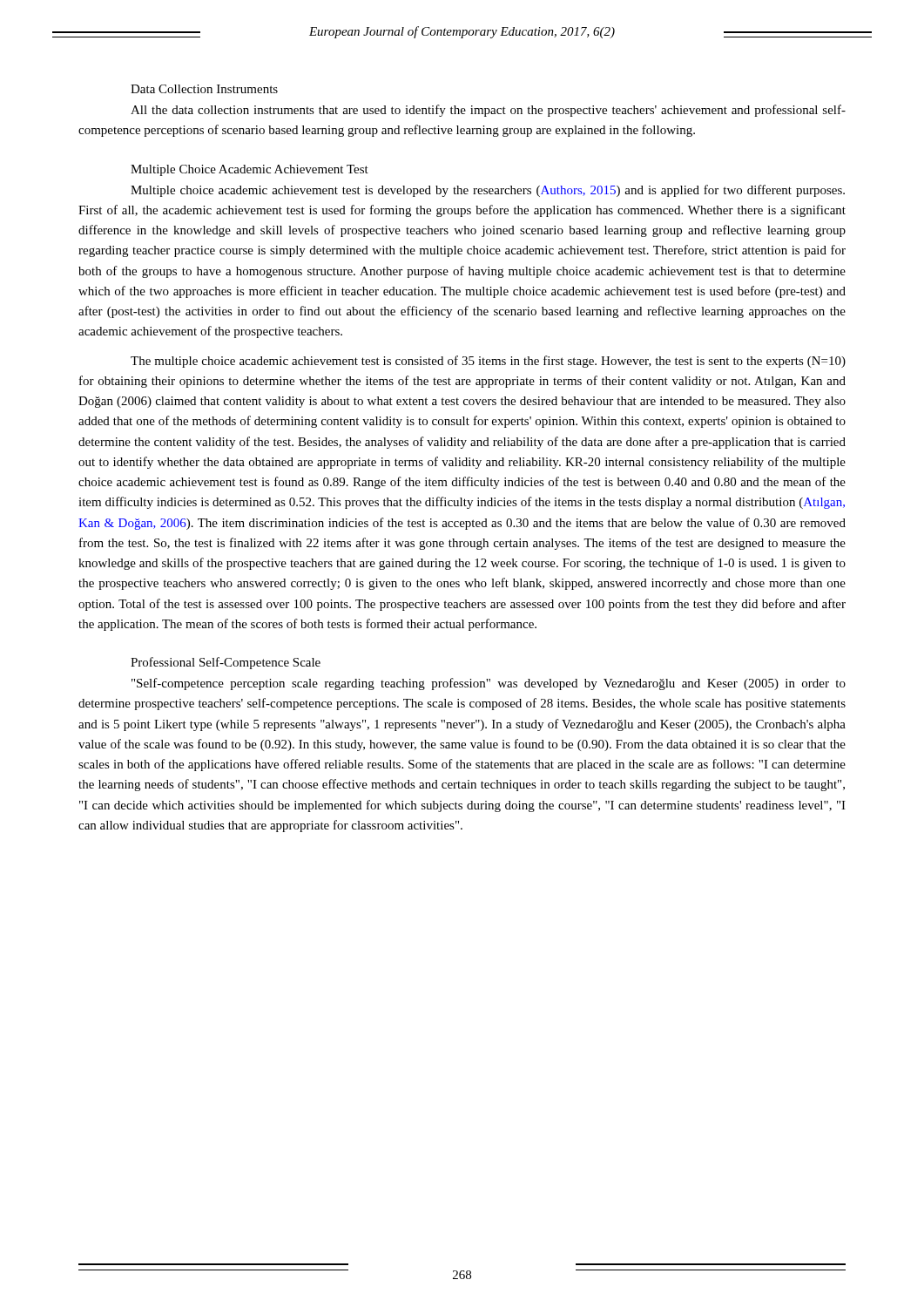This screenshot has width=924, height=1307.
Task: Where does it say "Multiple Choice Academic Achievement Test"?
Action: [x=249, y=169]
